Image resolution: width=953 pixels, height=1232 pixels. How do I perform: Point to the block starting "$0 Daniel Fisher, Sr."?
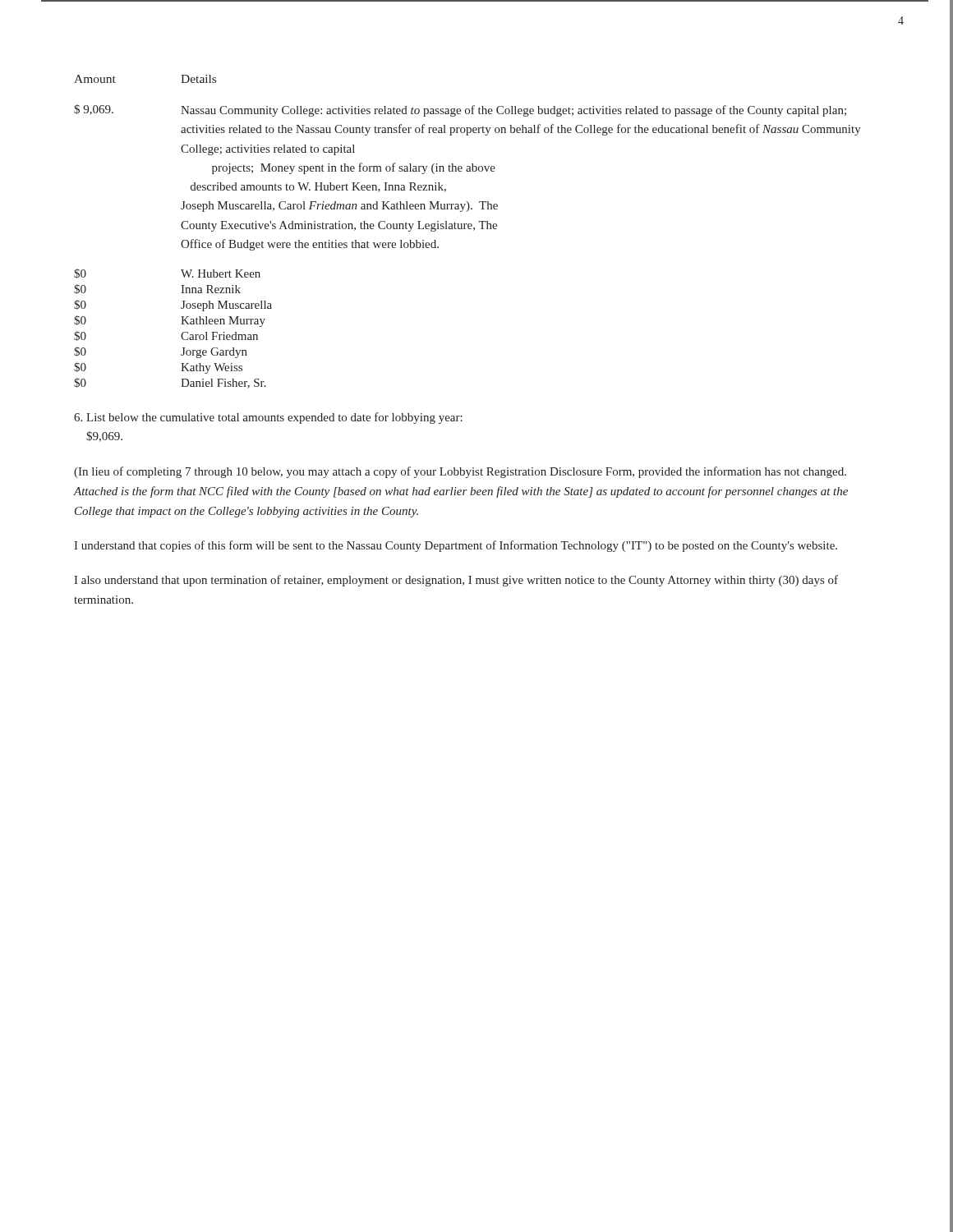pos(77,383)
